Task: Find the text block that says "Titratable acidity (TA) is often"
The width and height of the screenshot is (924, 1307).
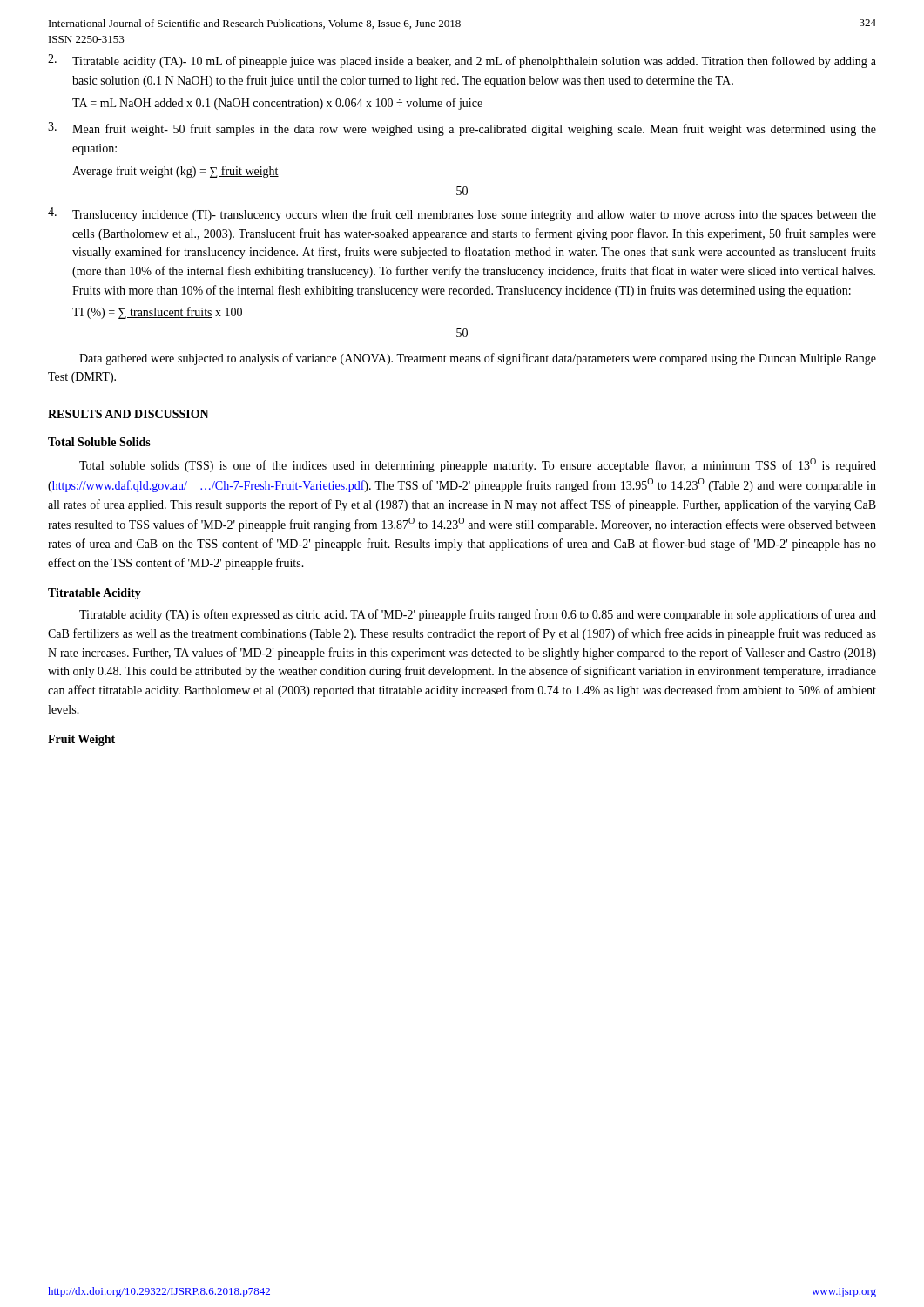Action: pos(462,662)
